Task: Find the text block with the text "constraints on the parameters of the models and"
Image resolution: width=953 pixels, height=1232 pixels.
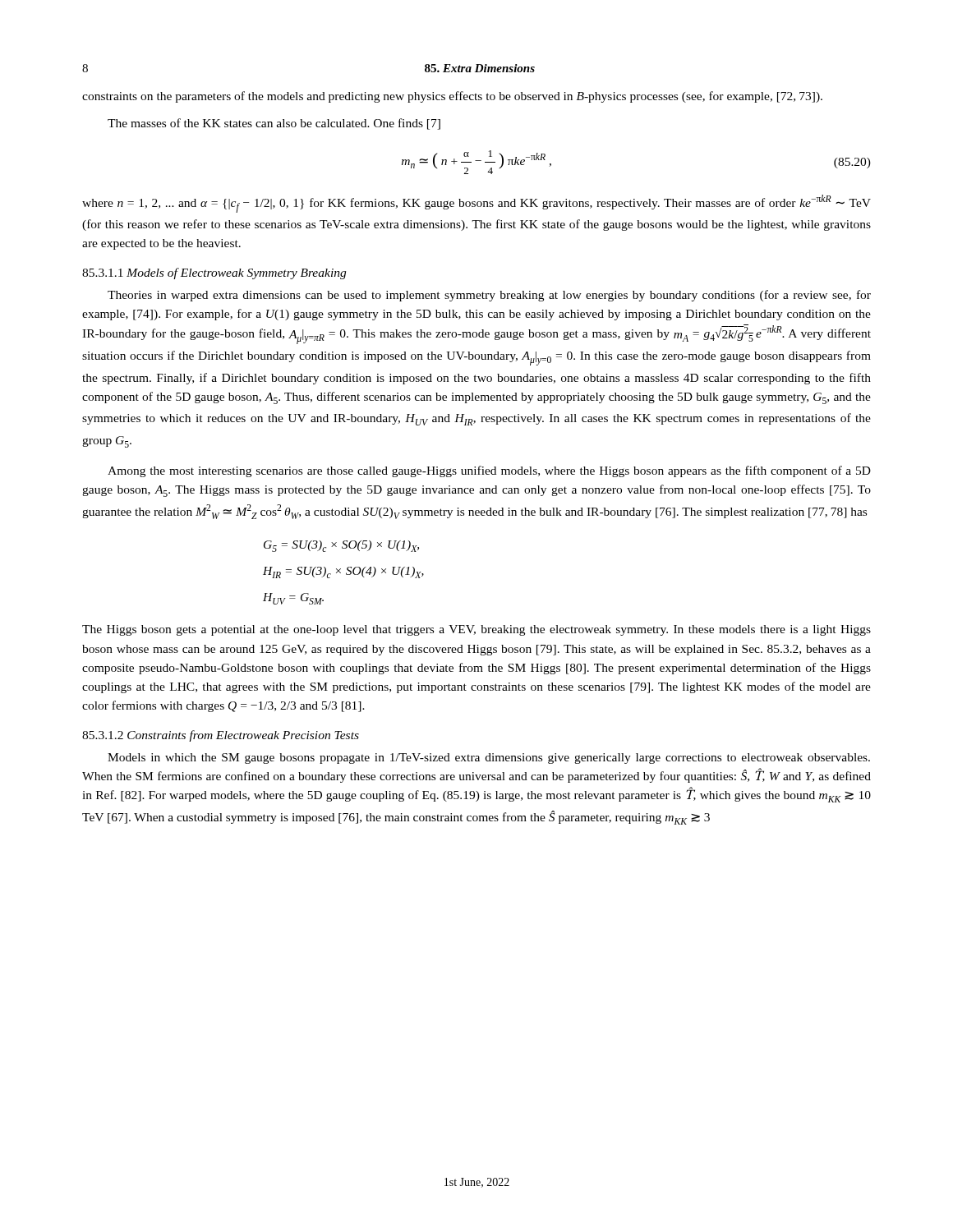Action: pyautogui.click(x=476, y=109)
